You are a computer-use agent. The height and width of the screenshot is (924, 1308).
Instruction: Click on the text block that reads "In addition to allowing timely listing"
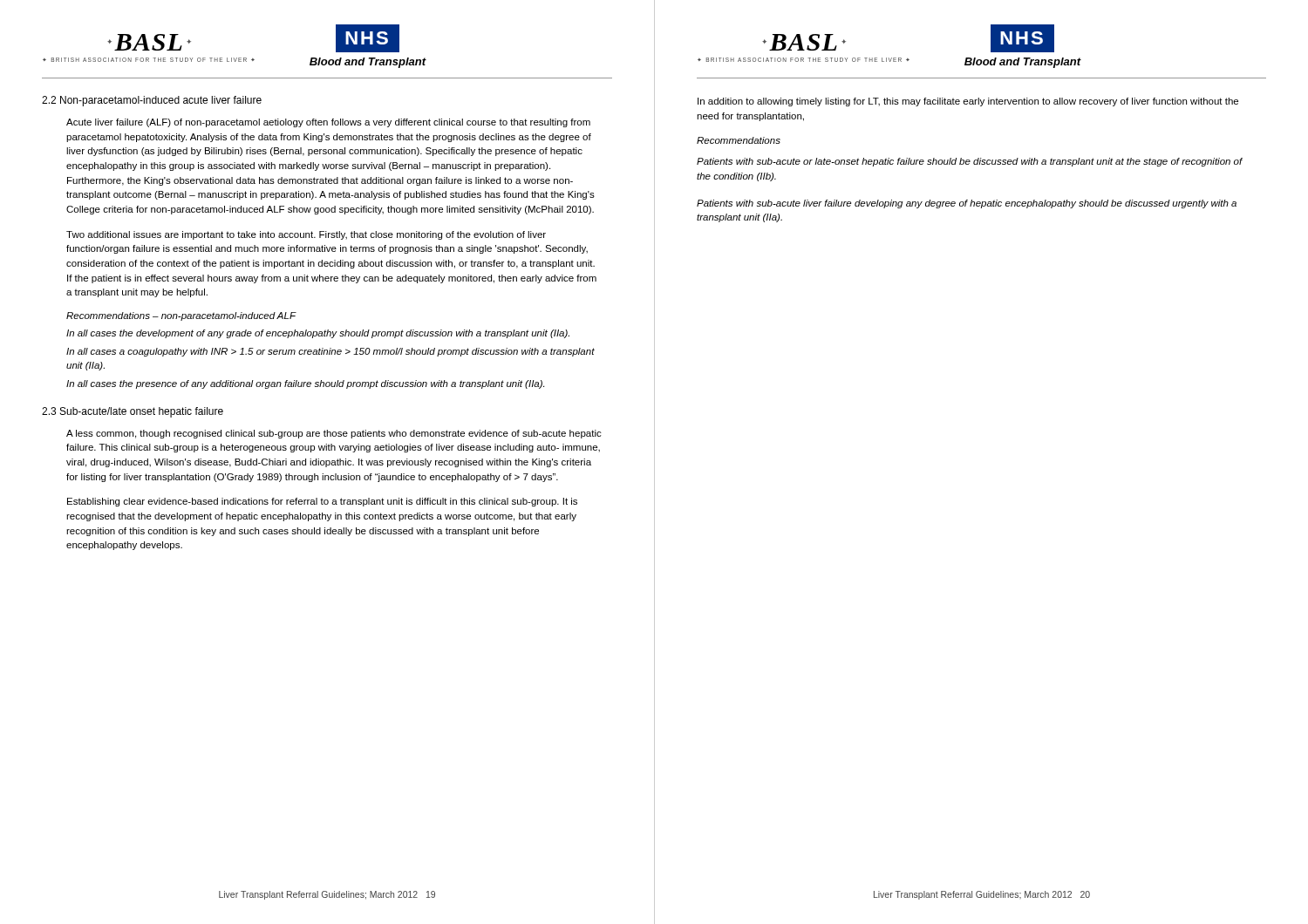968,108
